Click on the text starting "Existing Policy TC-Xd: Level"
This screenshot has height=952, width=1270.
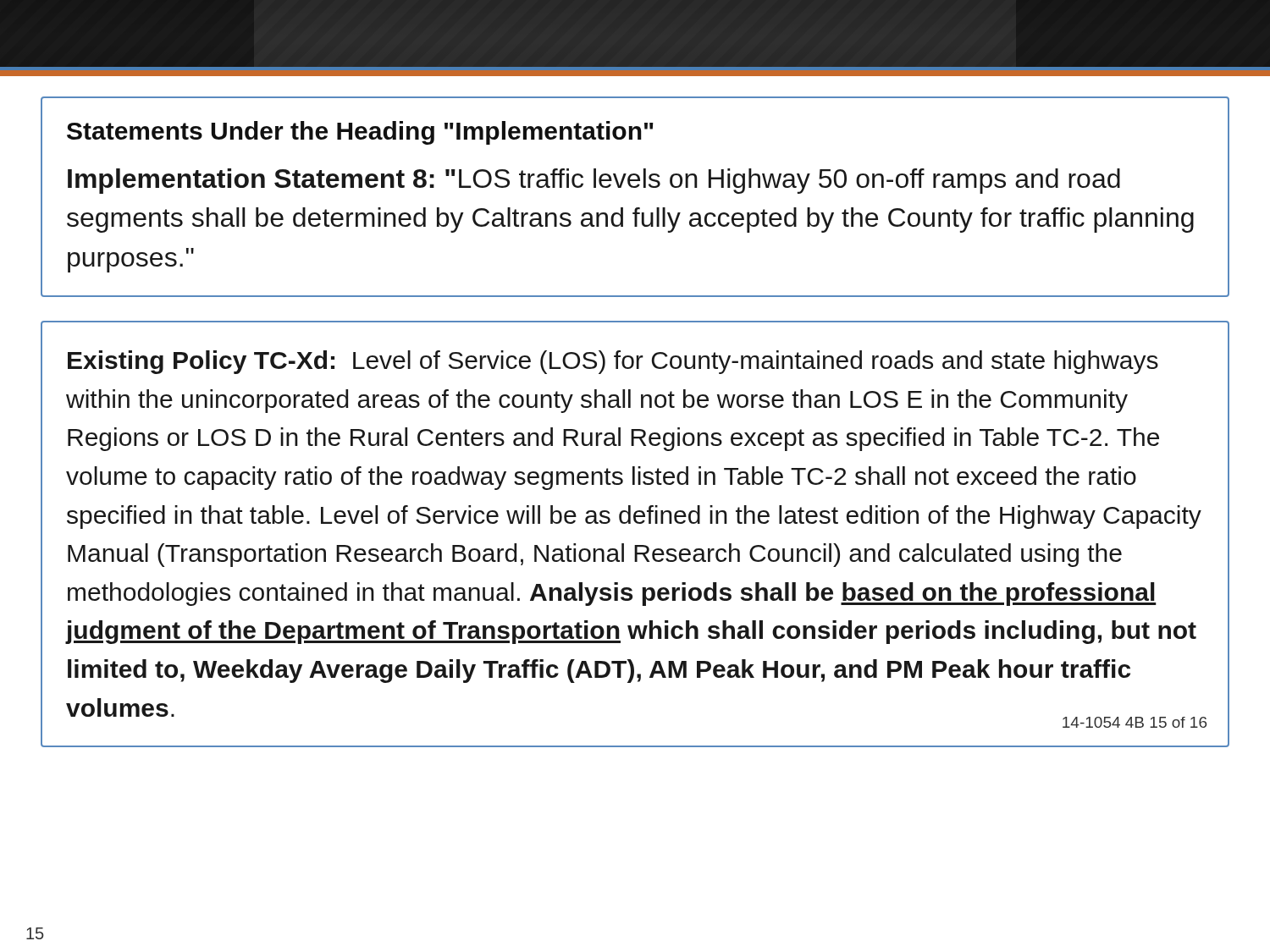pos(634,534)
